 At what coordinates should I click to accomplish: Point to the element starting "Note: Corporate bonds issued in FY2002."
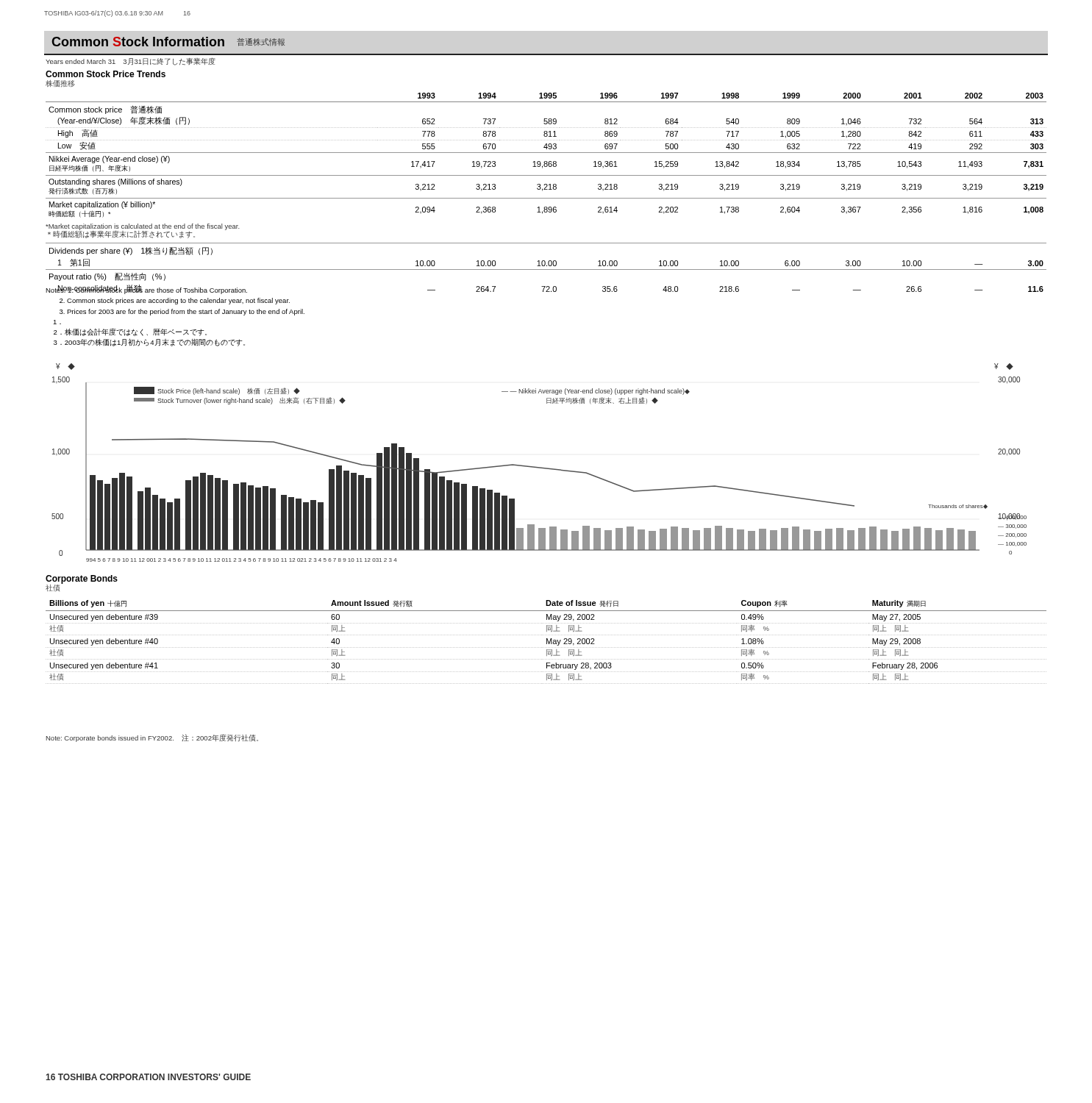(x=154, y=738)
